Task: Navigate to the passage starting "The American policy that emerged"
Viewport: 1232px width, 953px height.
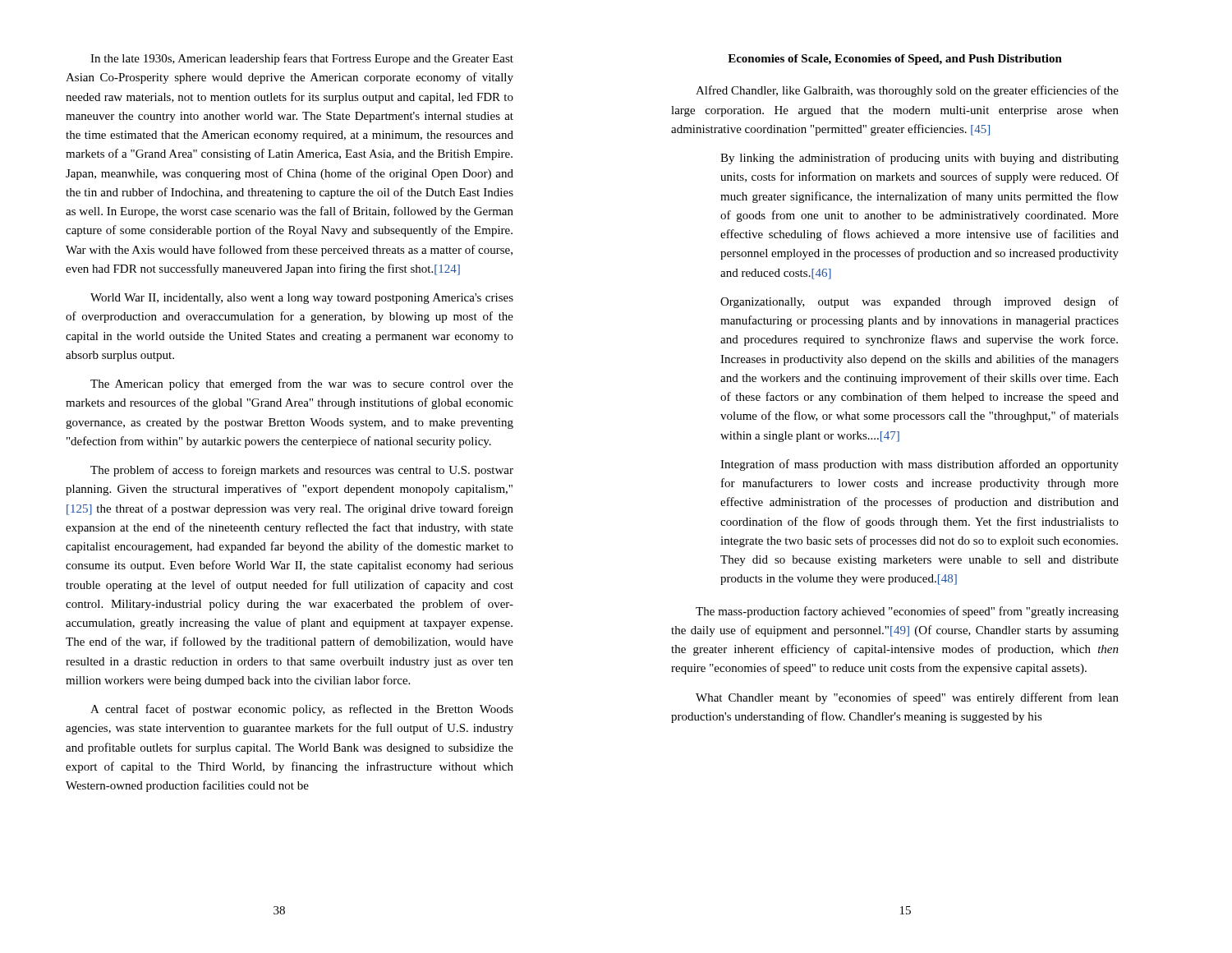Action: 290,412
